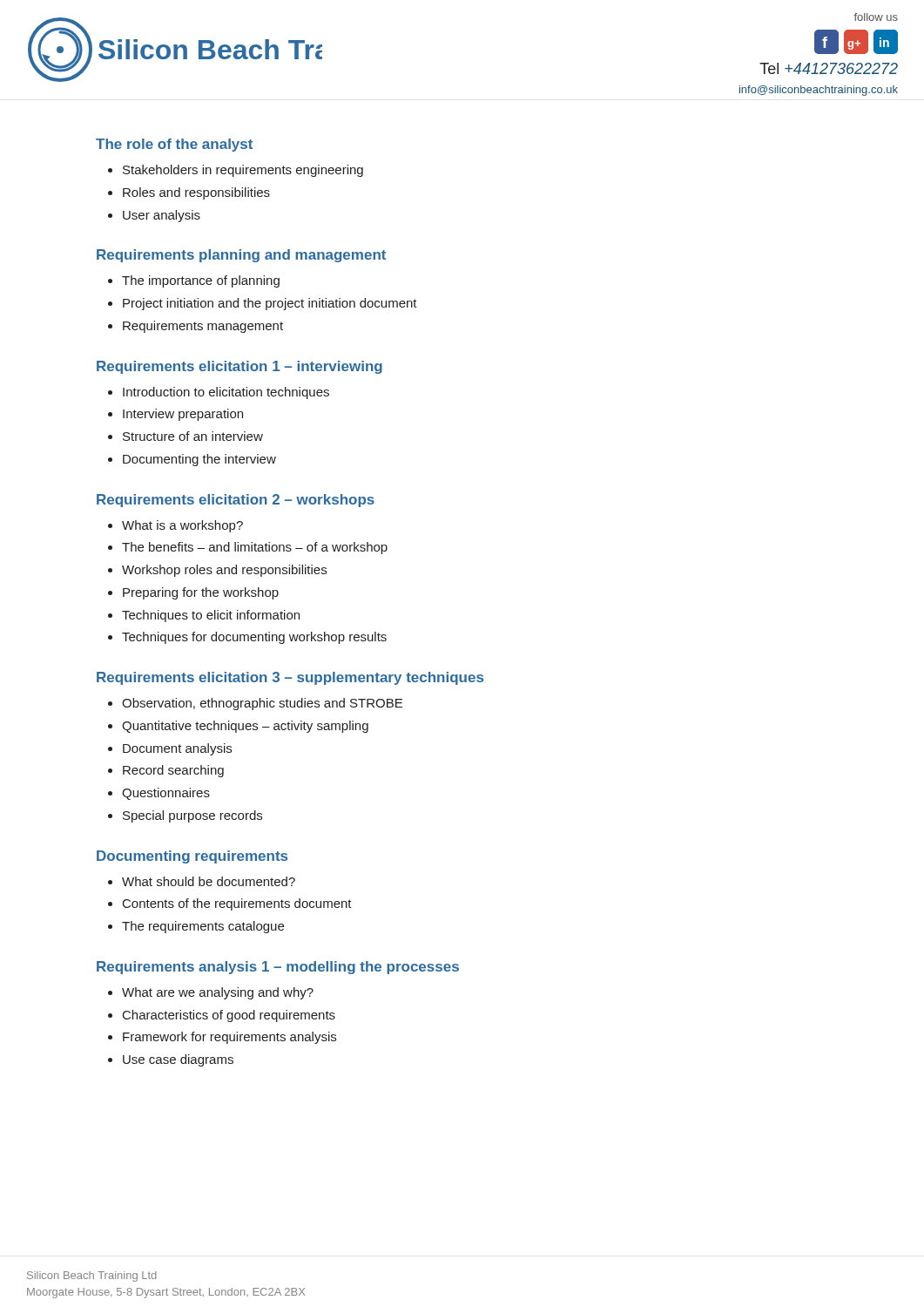
Task: Point to the text block starting "The importance of planning"
Action: (x=201, y=280)
